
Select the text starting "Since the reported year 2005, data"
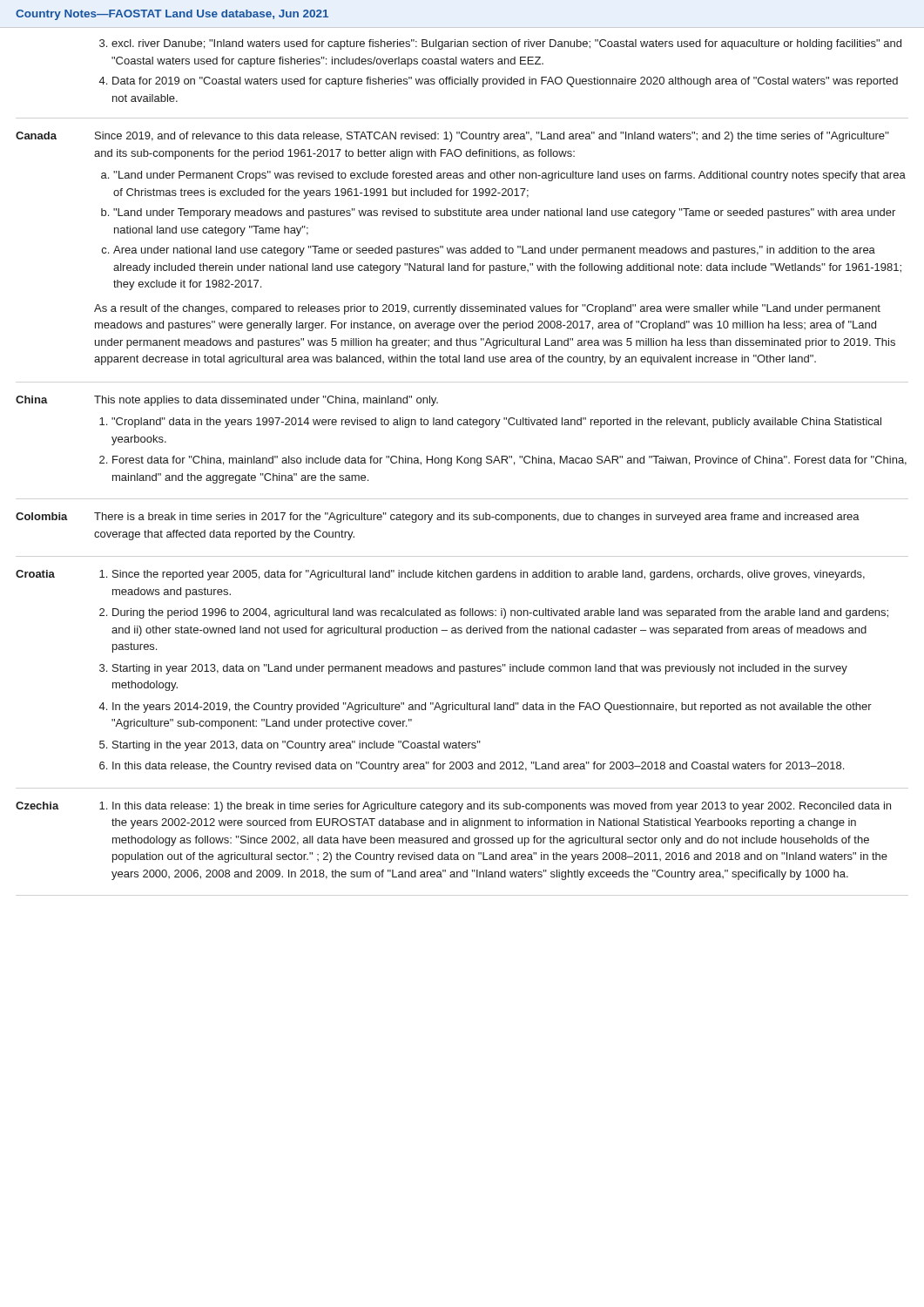point(488,582)
